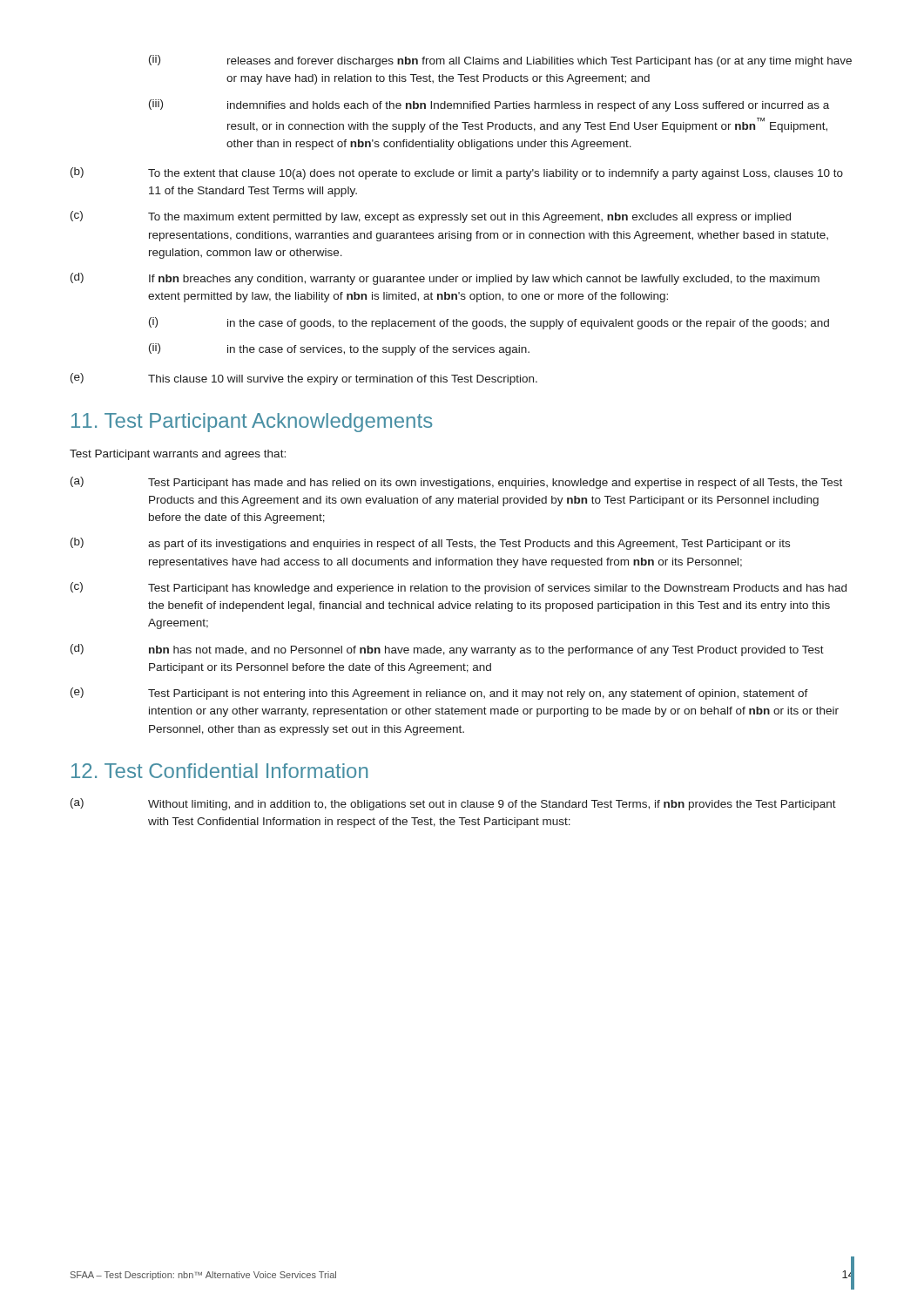Select the text starting "(b) as part of its investigations and"

pos(462,553)
